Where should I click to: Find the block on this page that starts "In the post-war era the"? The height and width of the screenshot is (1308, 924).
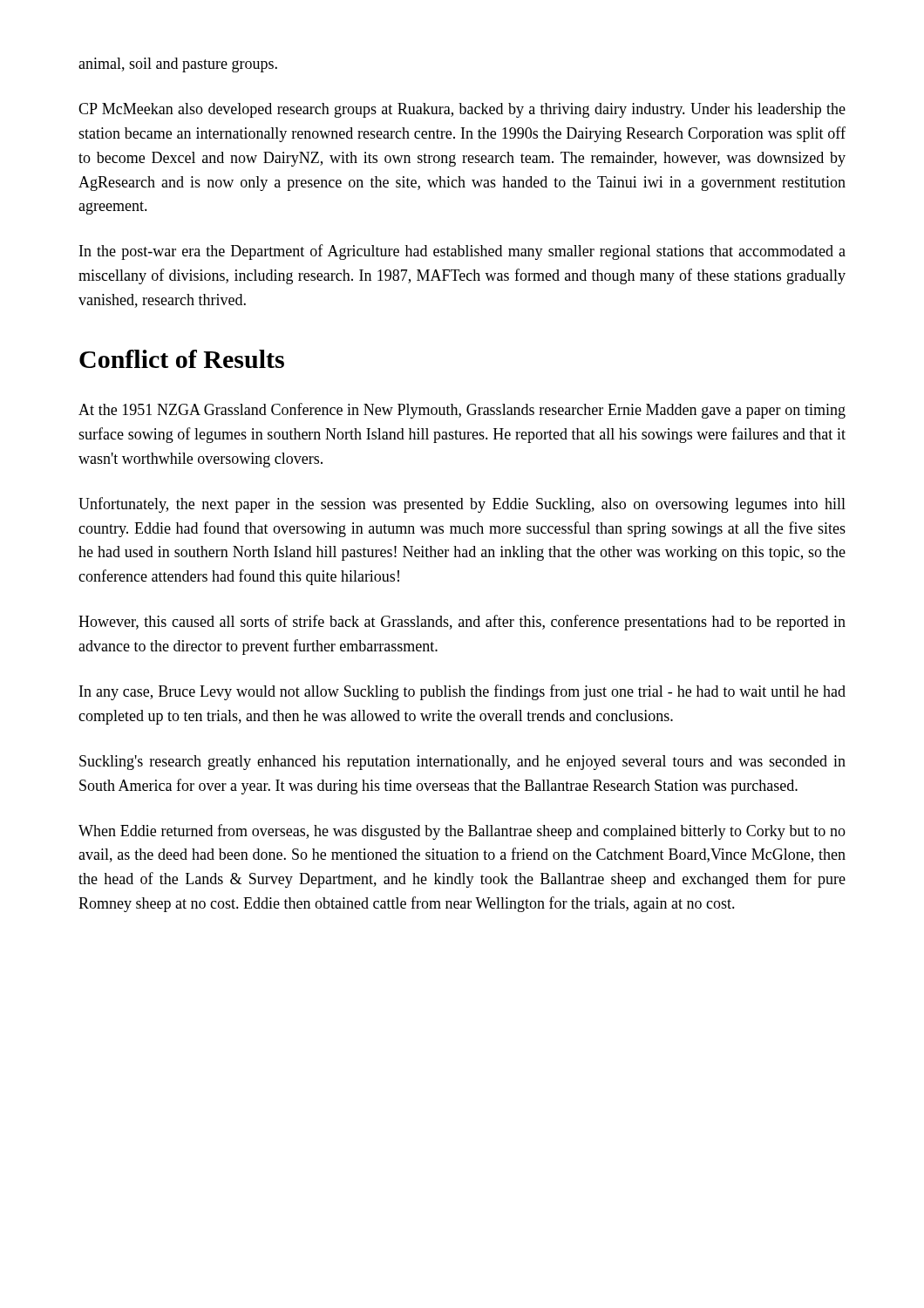pyautogui.click(x=462, y=276)
